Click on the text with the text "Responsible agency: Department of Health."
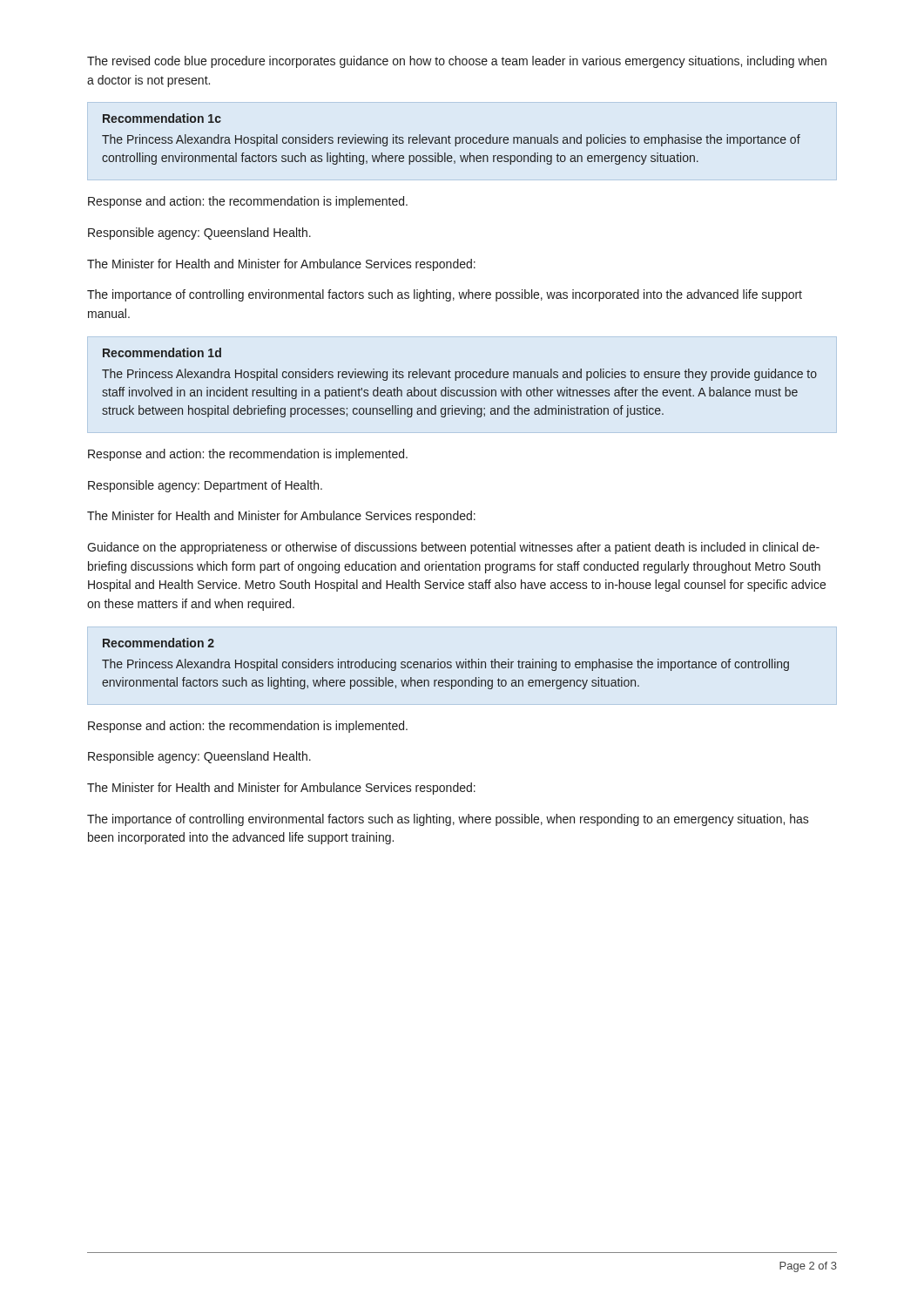924x1307 pixels. (205, 485)
